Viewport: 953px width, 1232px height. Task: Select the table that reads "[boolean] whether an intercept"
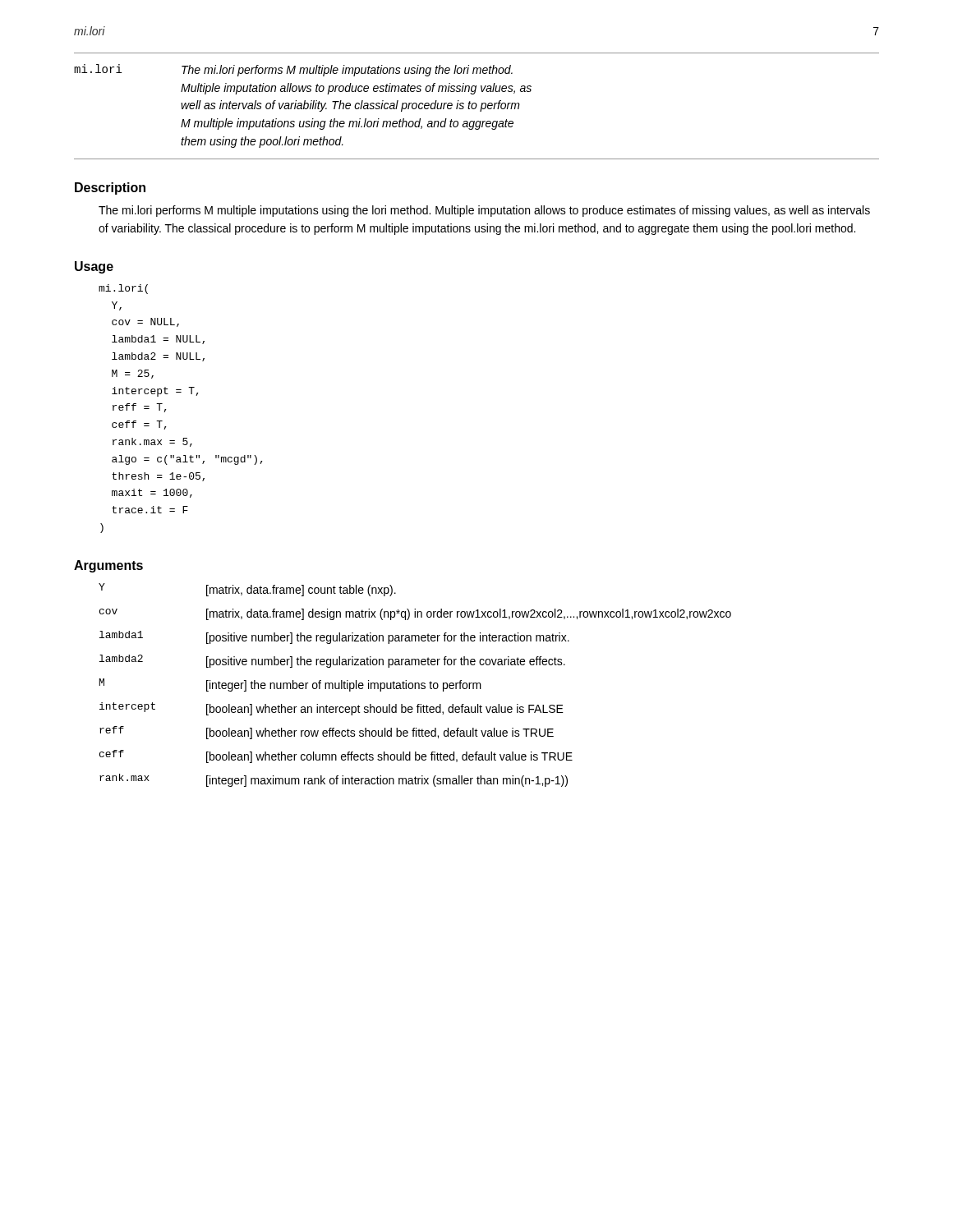[x=476, y=687]
